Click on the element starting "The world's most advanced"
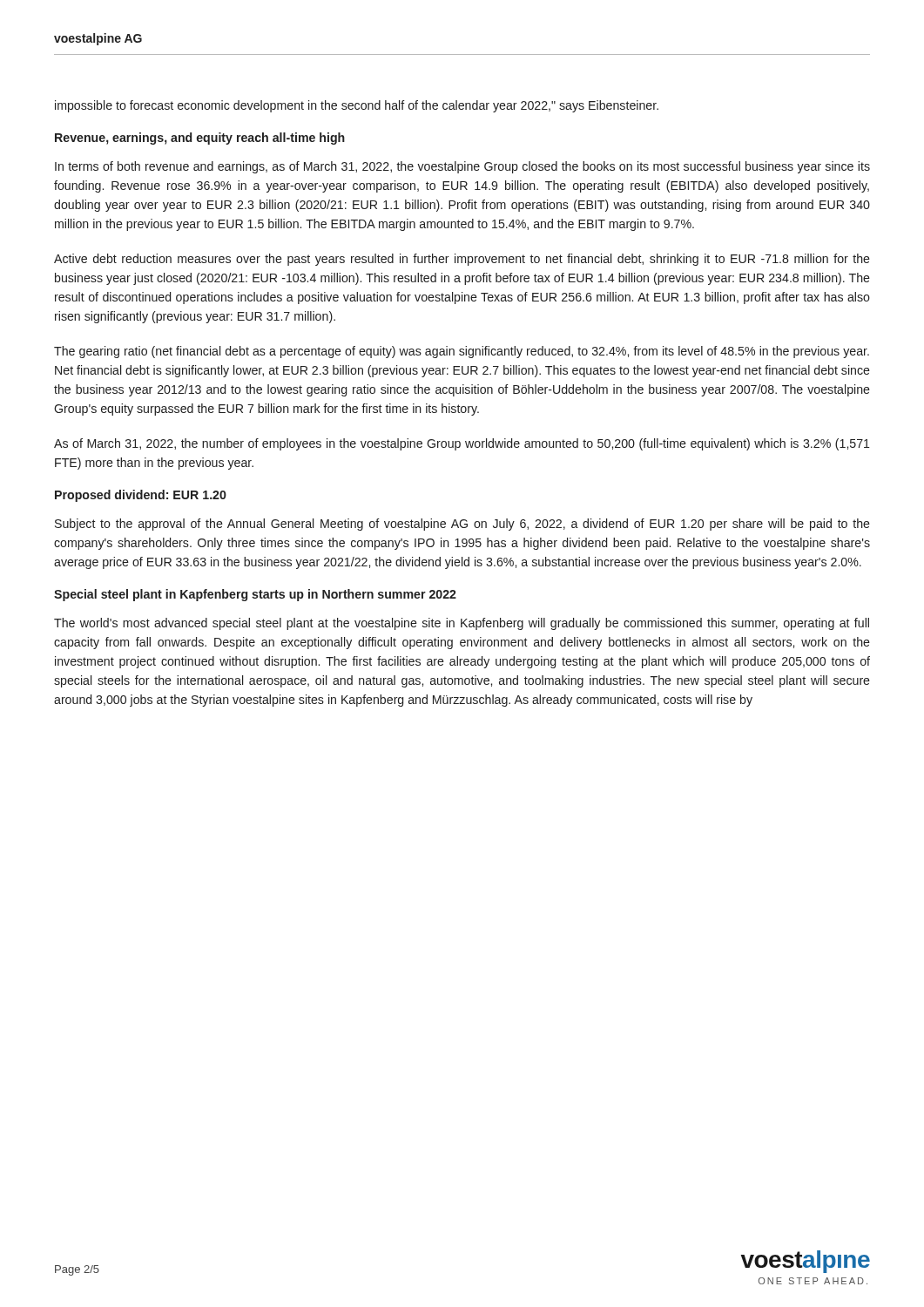The width and height of the screenshot is (924, 1307). click(x=462, y=661)
